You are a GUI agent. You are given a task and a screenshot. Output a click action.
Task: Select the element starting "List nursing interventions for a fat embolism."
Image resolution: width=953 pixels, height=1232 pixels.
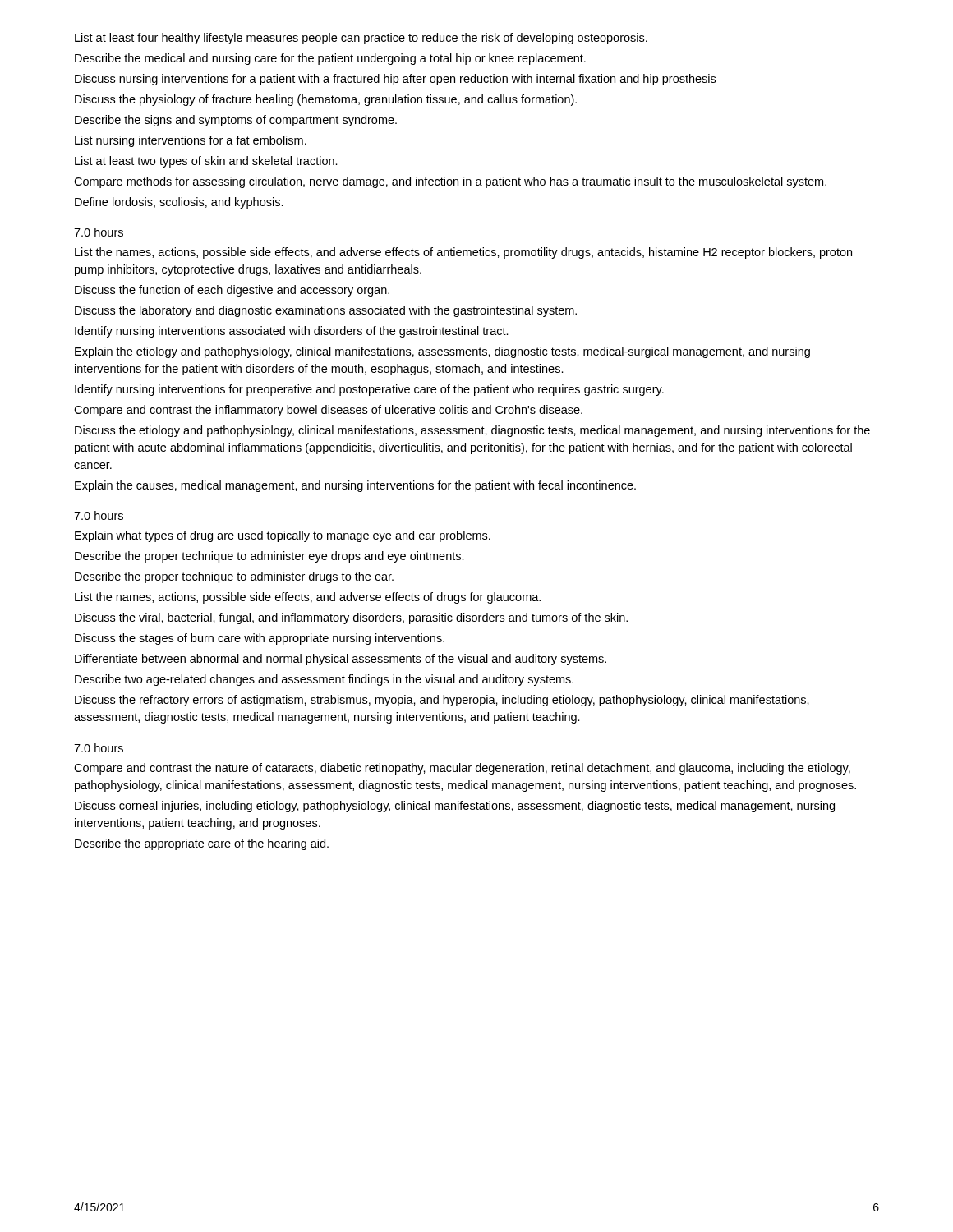click(x=190, y=141)
